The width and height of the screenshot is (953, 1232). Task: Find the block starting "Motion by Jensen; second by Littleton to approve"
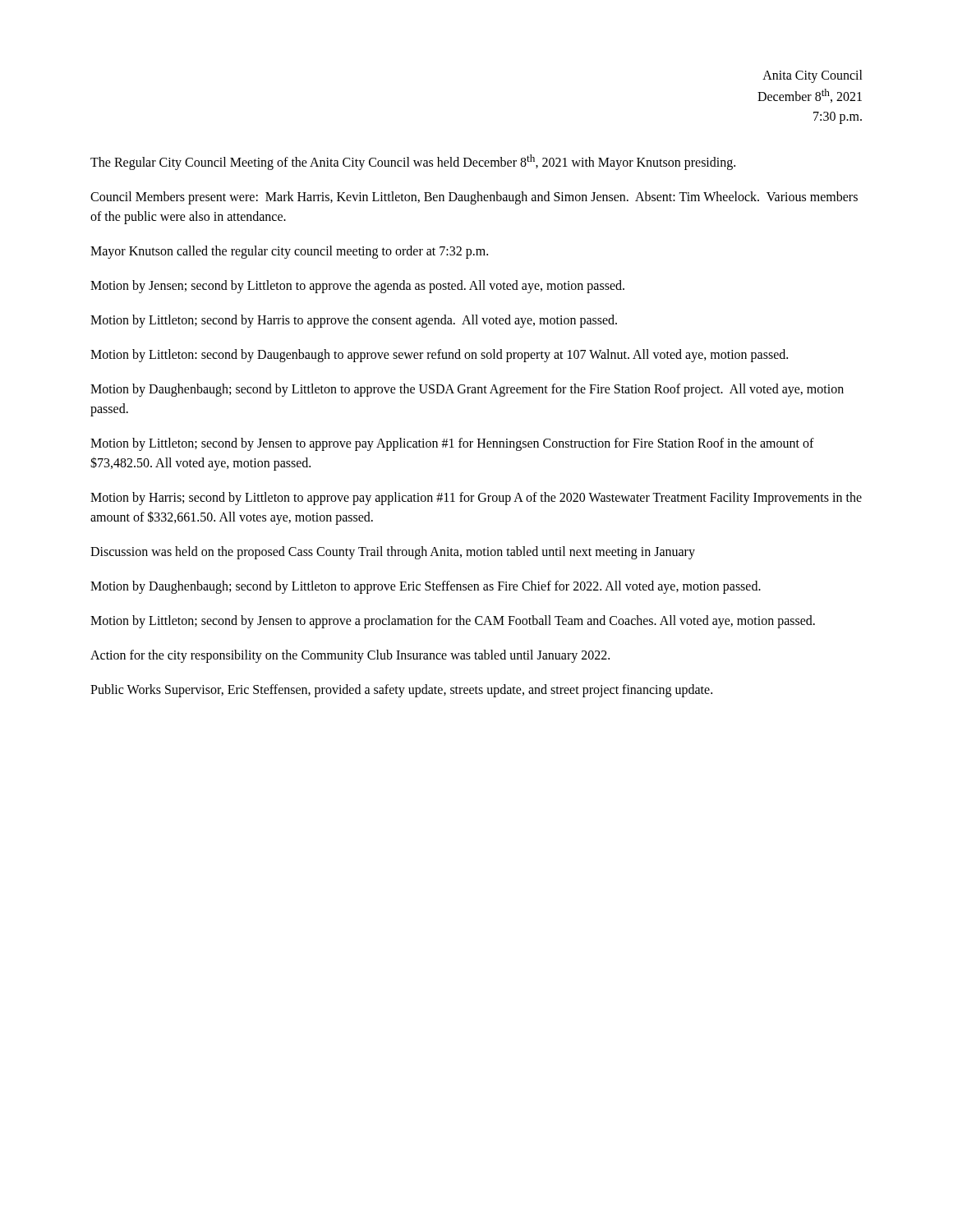358,286
